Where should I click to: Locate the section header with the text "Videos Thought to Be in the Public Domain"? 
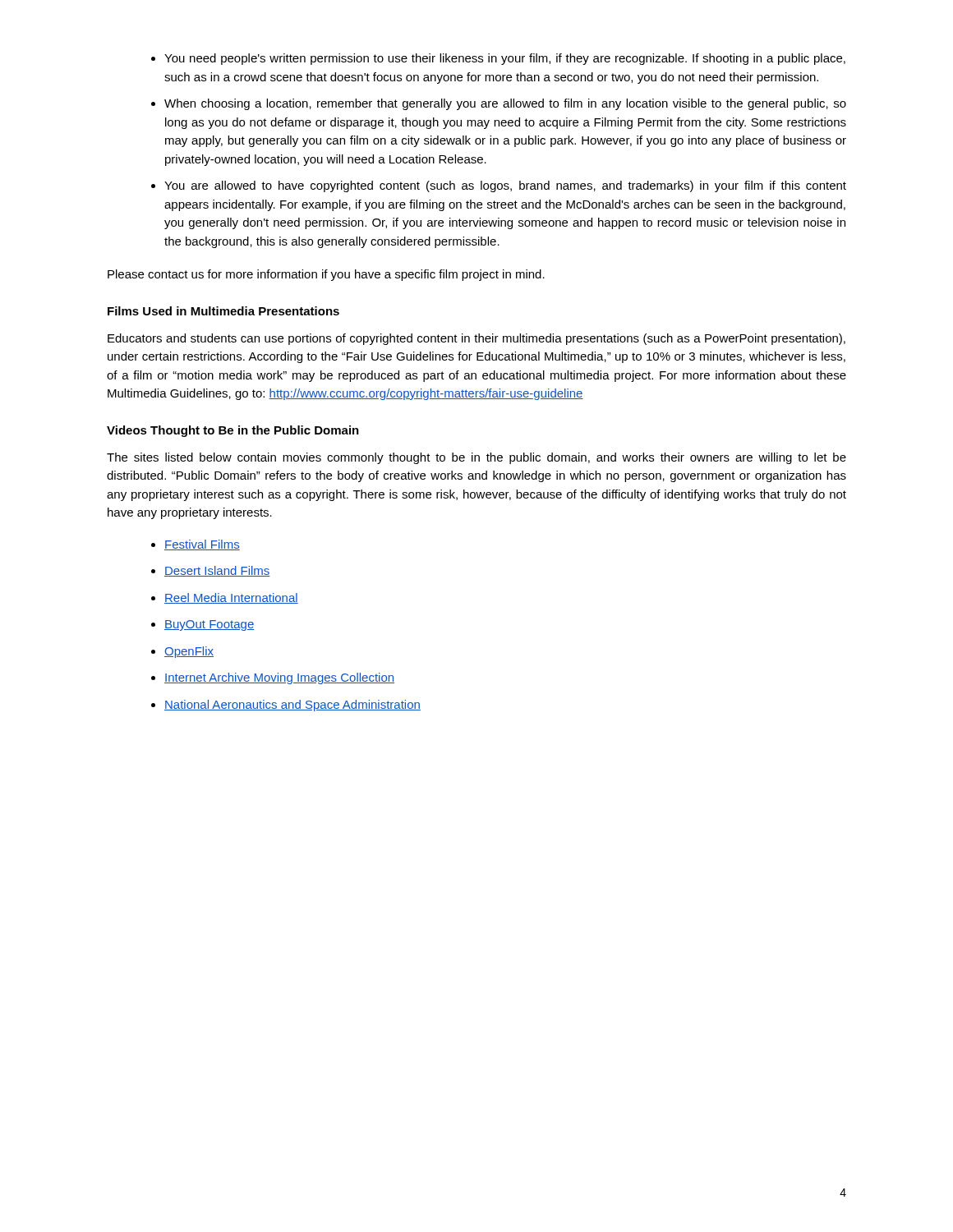point(233,430)
